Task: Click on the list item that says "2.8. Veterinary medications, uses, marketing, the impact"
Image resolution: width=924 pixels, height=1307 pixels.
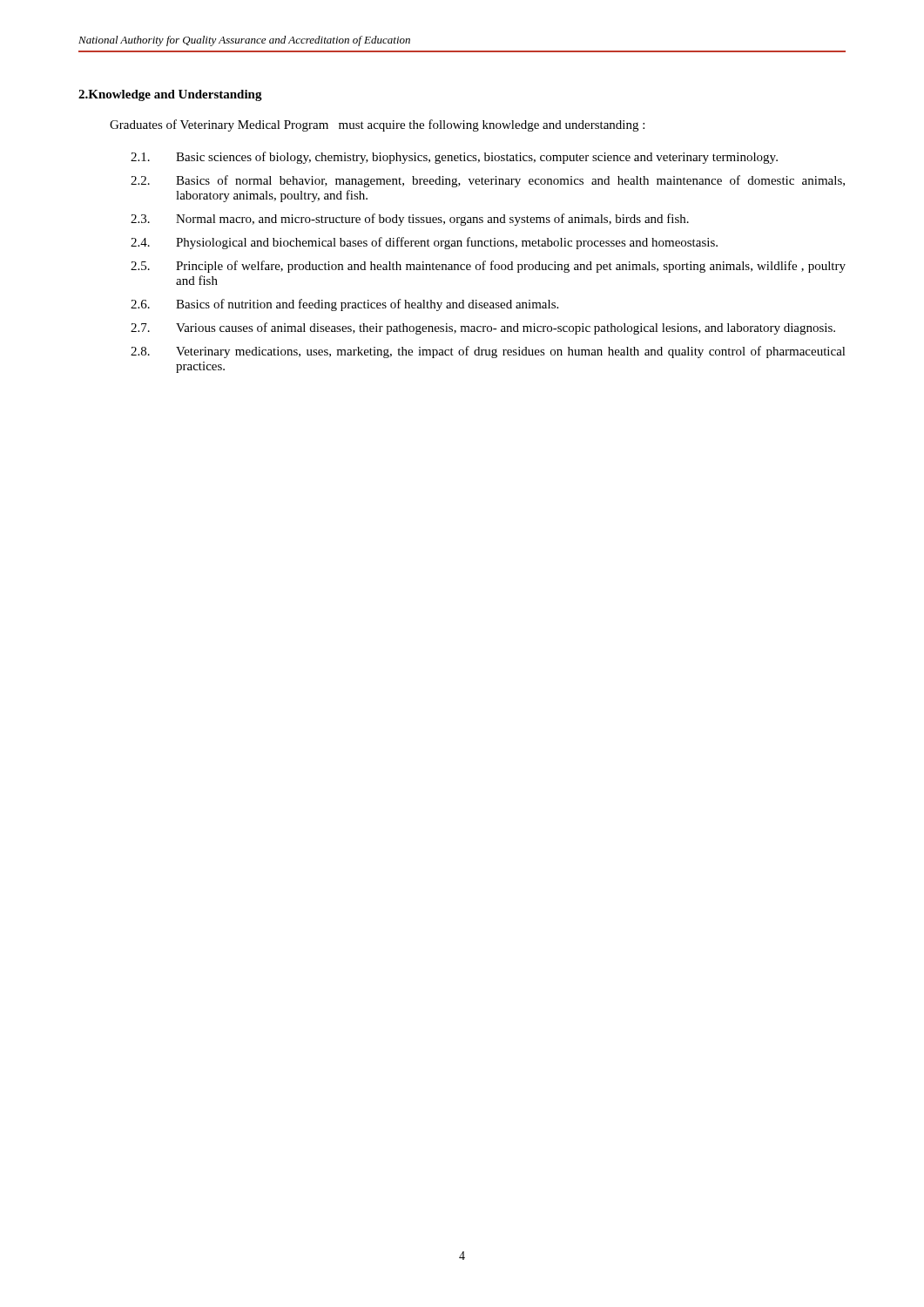Action: pyautogui.click(x=488, y=359)
